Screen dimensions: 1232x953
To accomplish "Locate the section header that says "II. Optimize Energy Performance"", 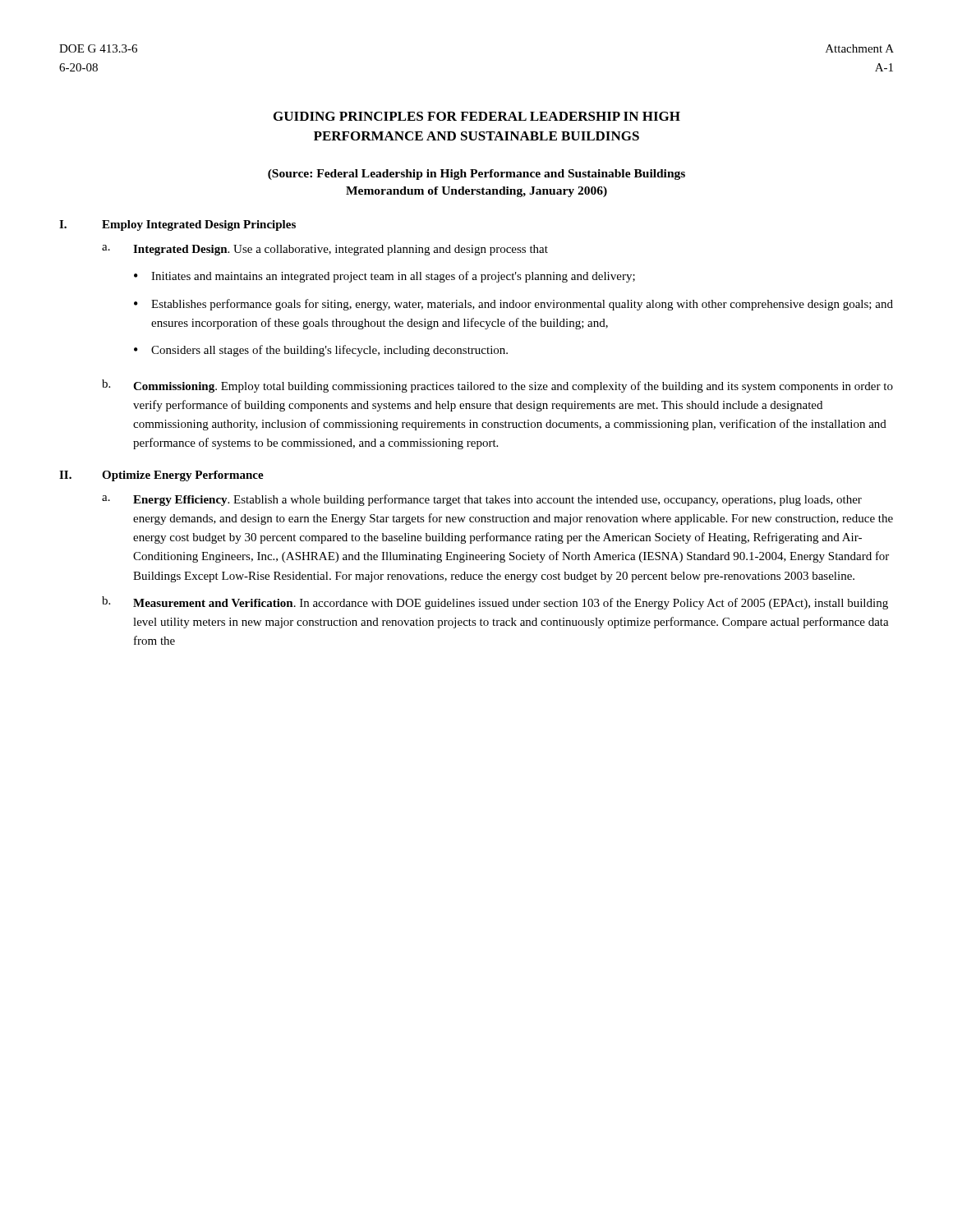I will [161, 475].
